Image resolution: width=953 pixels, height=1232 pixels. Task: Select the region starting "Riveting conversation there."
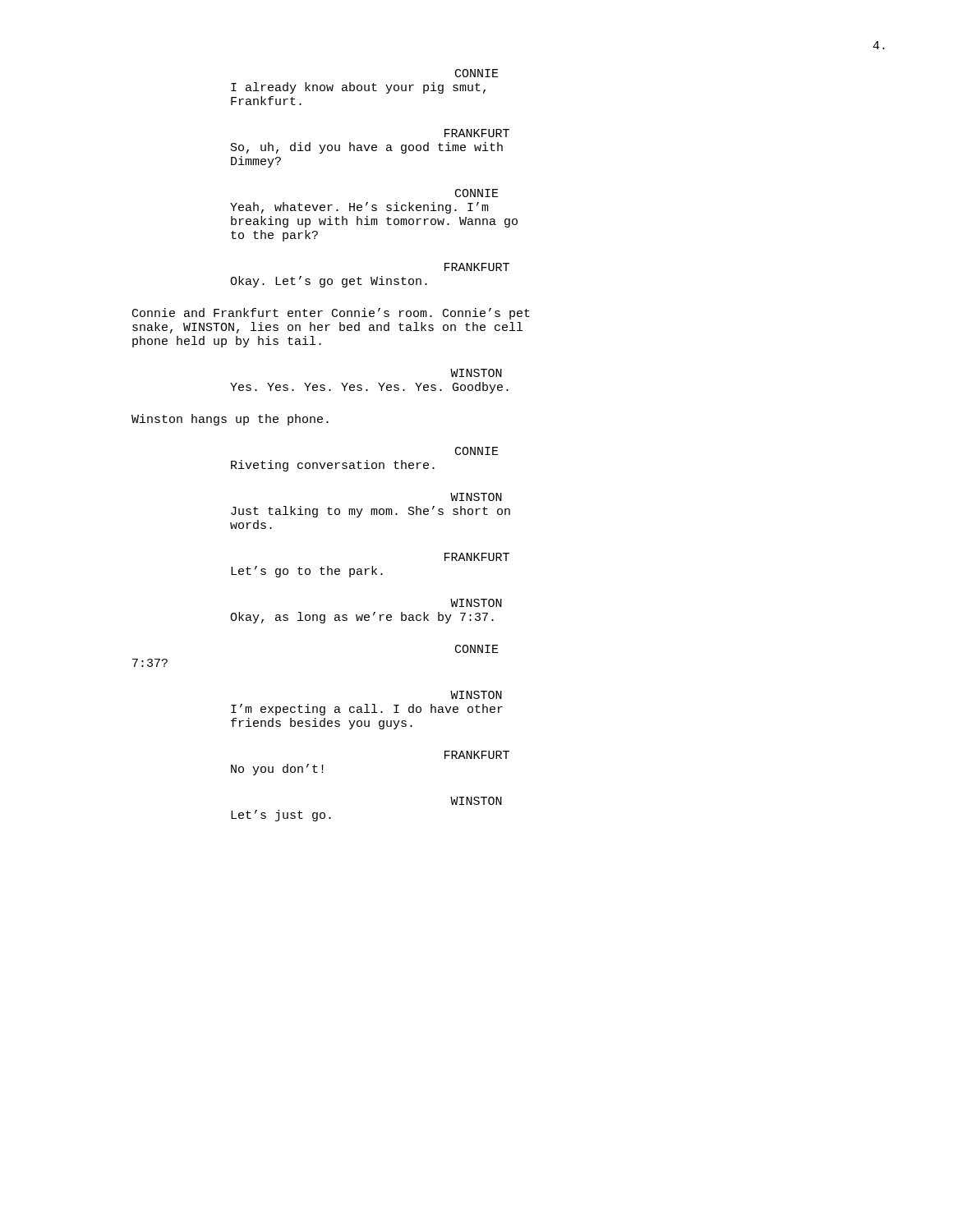pos(334,466)
